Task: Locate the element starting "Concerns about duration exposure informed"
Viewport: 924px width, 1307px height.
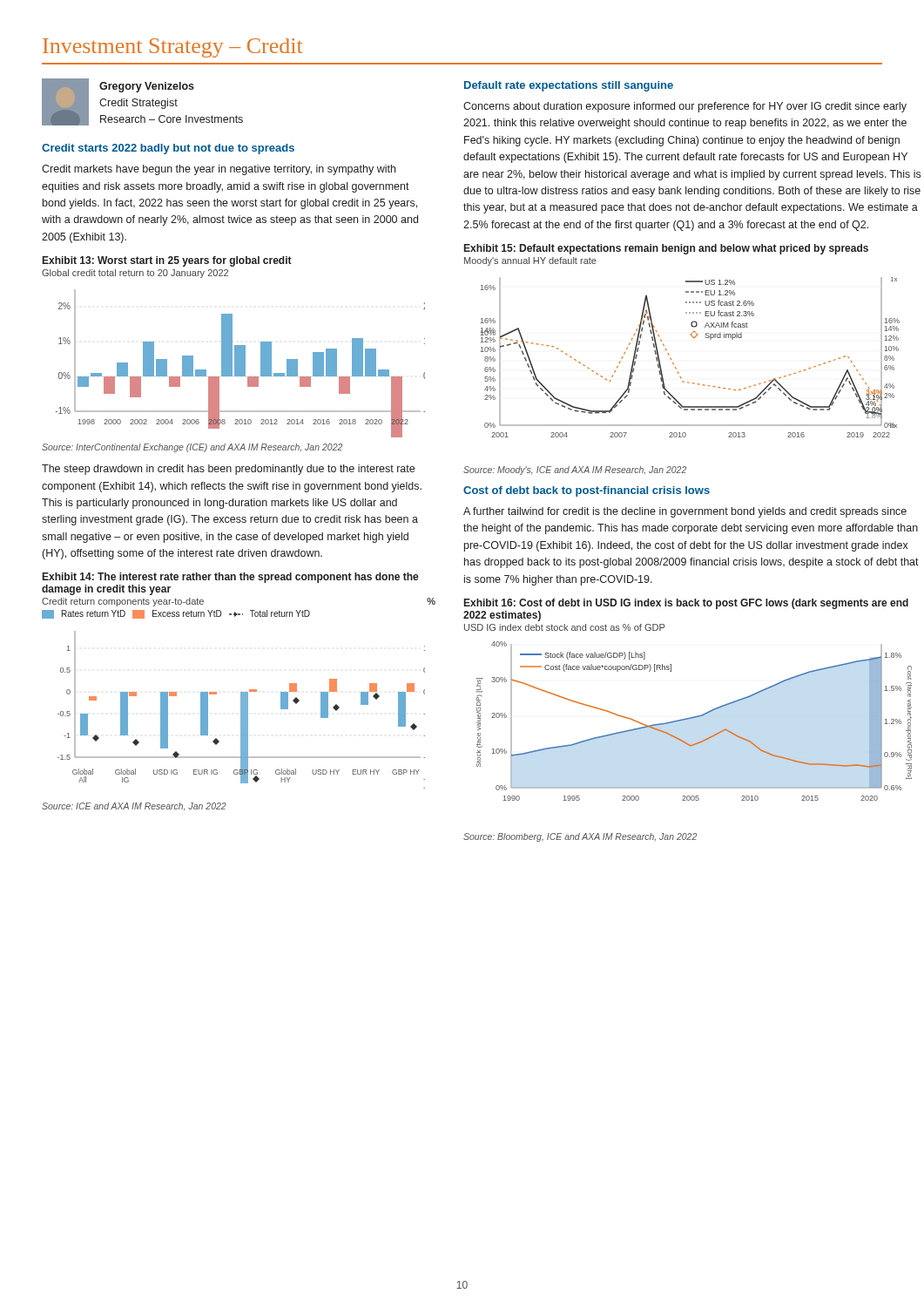Action: click(692, 165)
